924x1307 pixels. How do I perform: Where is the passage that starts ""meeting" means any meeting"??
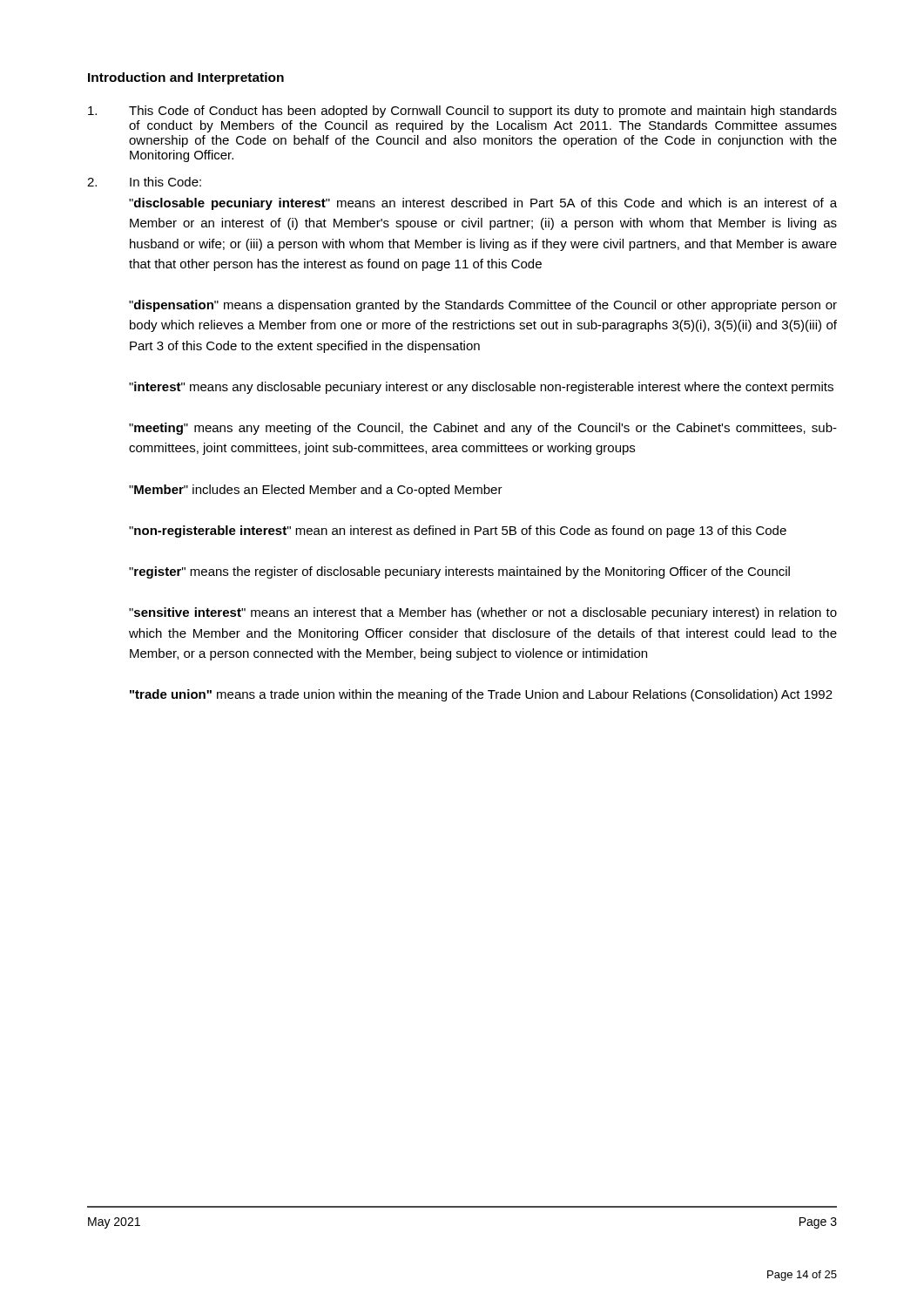(x=483, y=438)
